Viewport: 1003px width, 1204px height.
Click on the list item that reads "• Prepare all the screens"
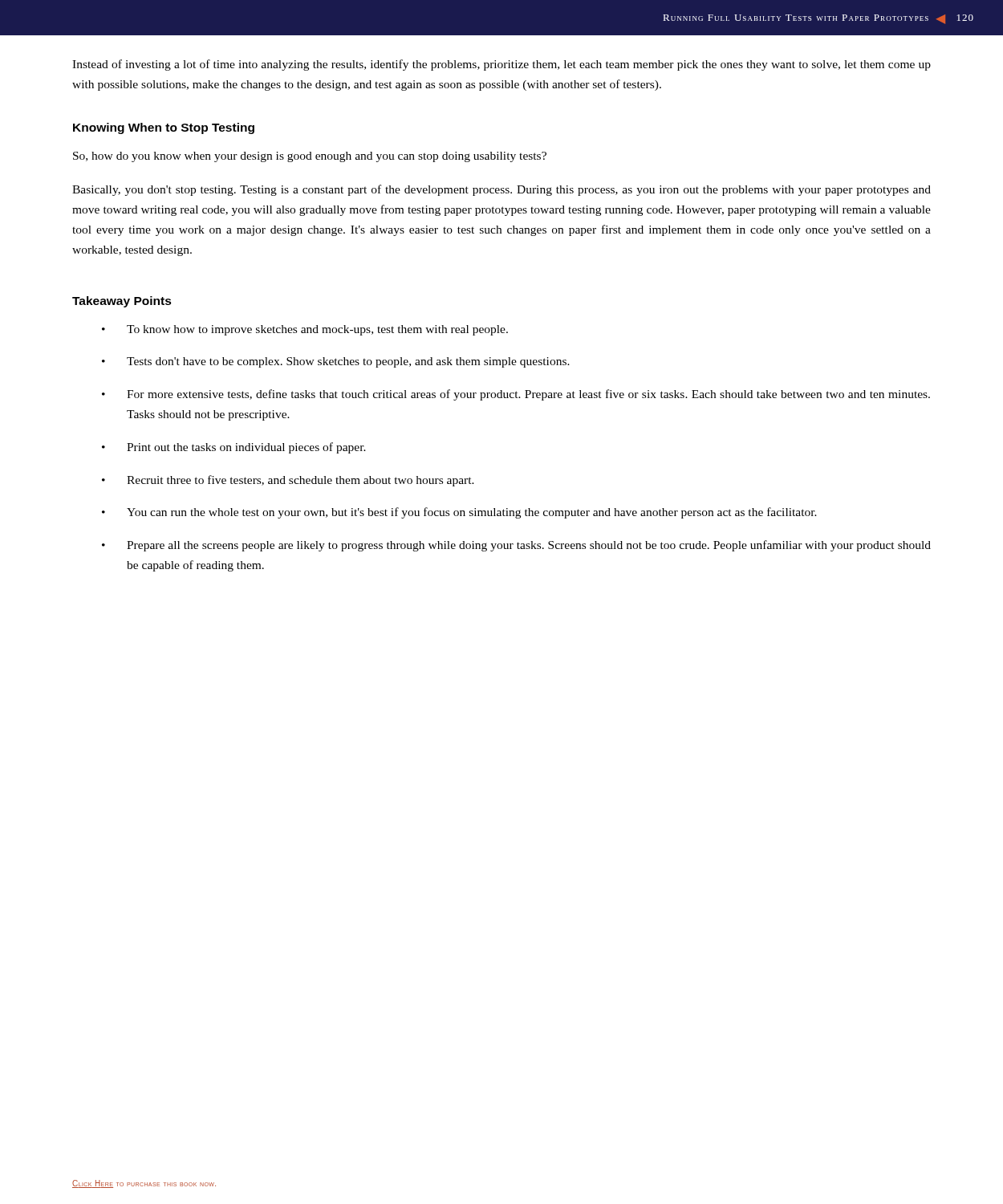click(516, 555)
